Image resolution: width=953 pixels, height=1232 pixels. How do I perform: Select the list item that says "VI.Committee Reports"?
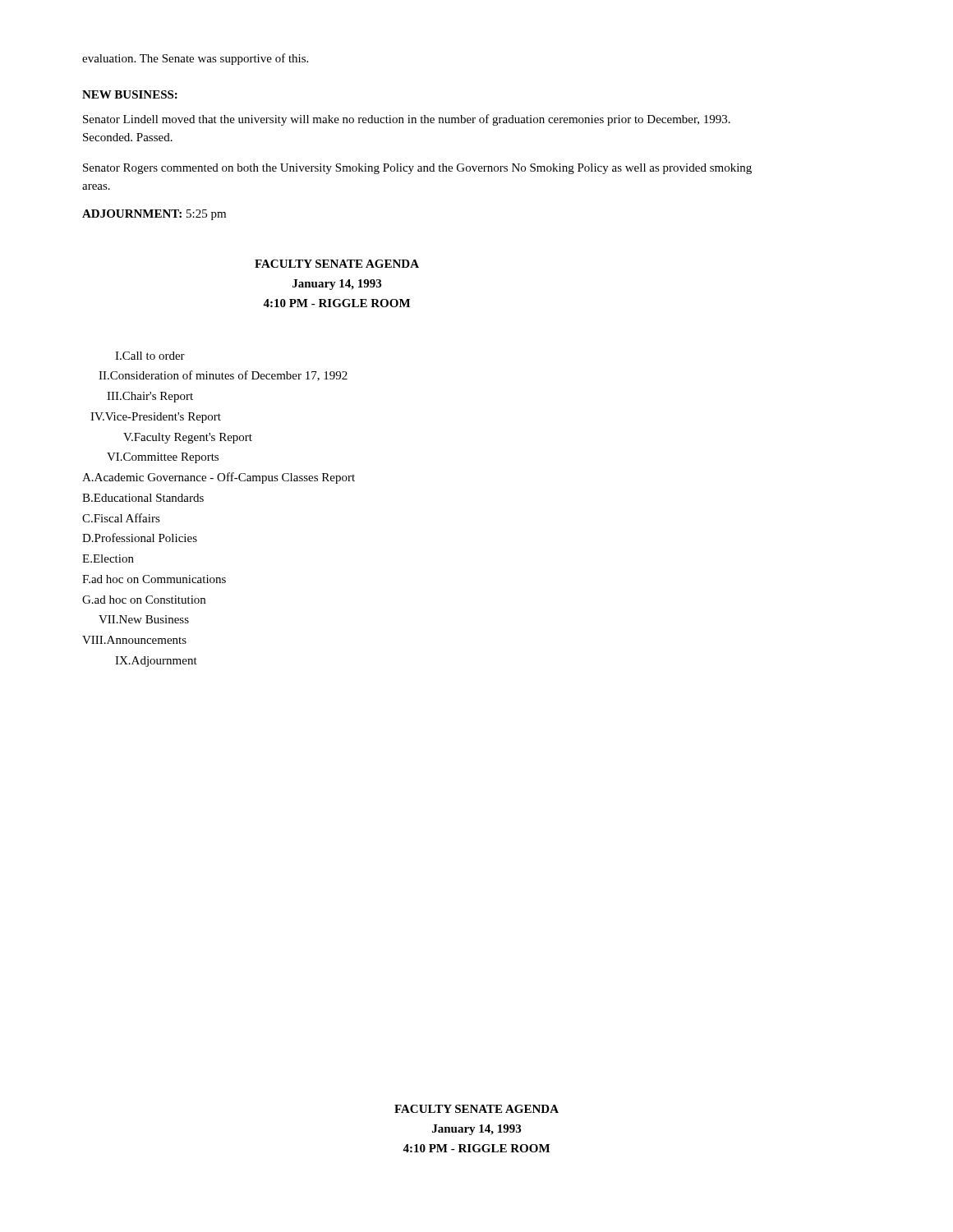point(163,457)
